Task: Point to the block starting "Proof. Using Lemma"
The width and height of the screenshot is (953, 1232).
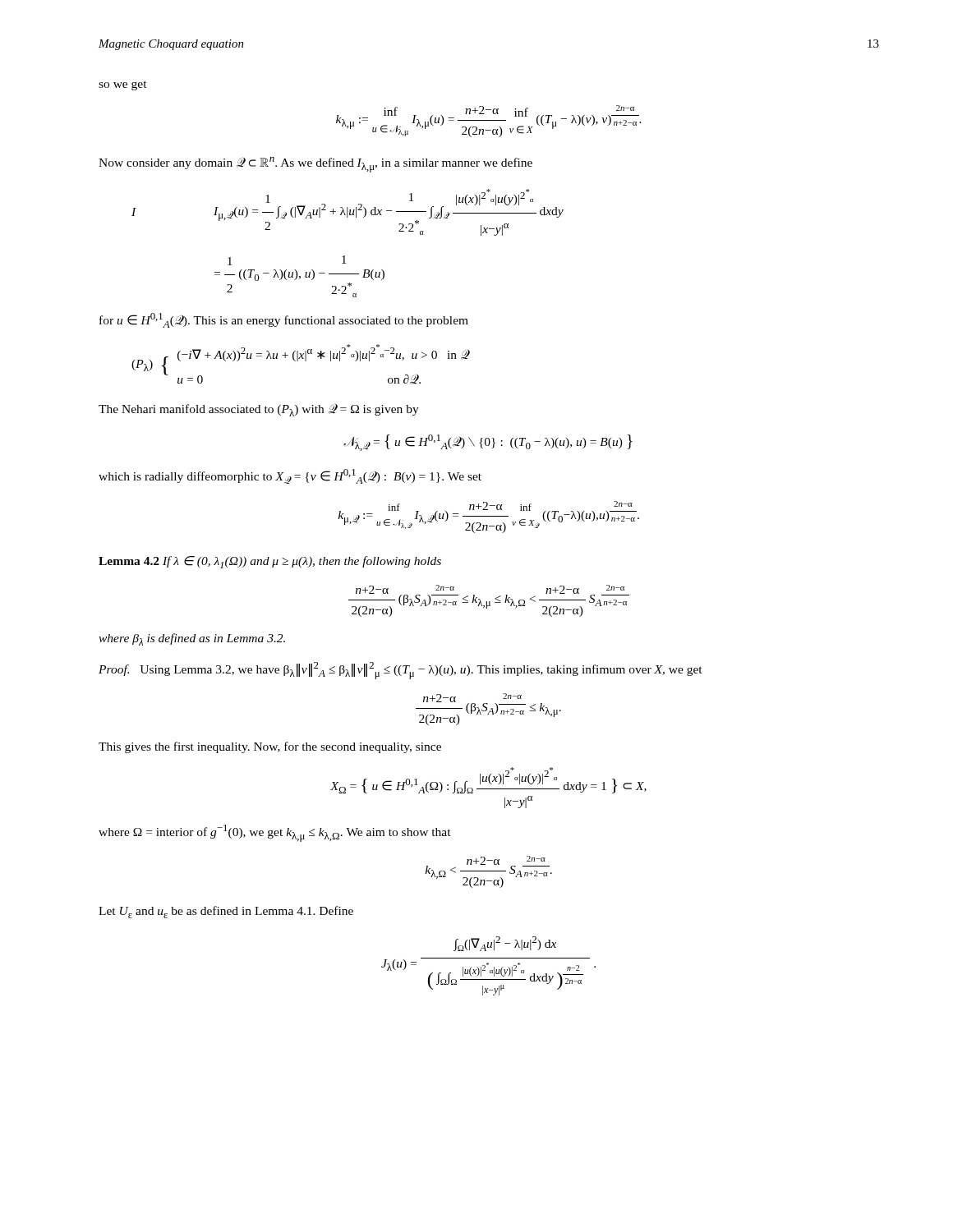Action: pos(400,669)
